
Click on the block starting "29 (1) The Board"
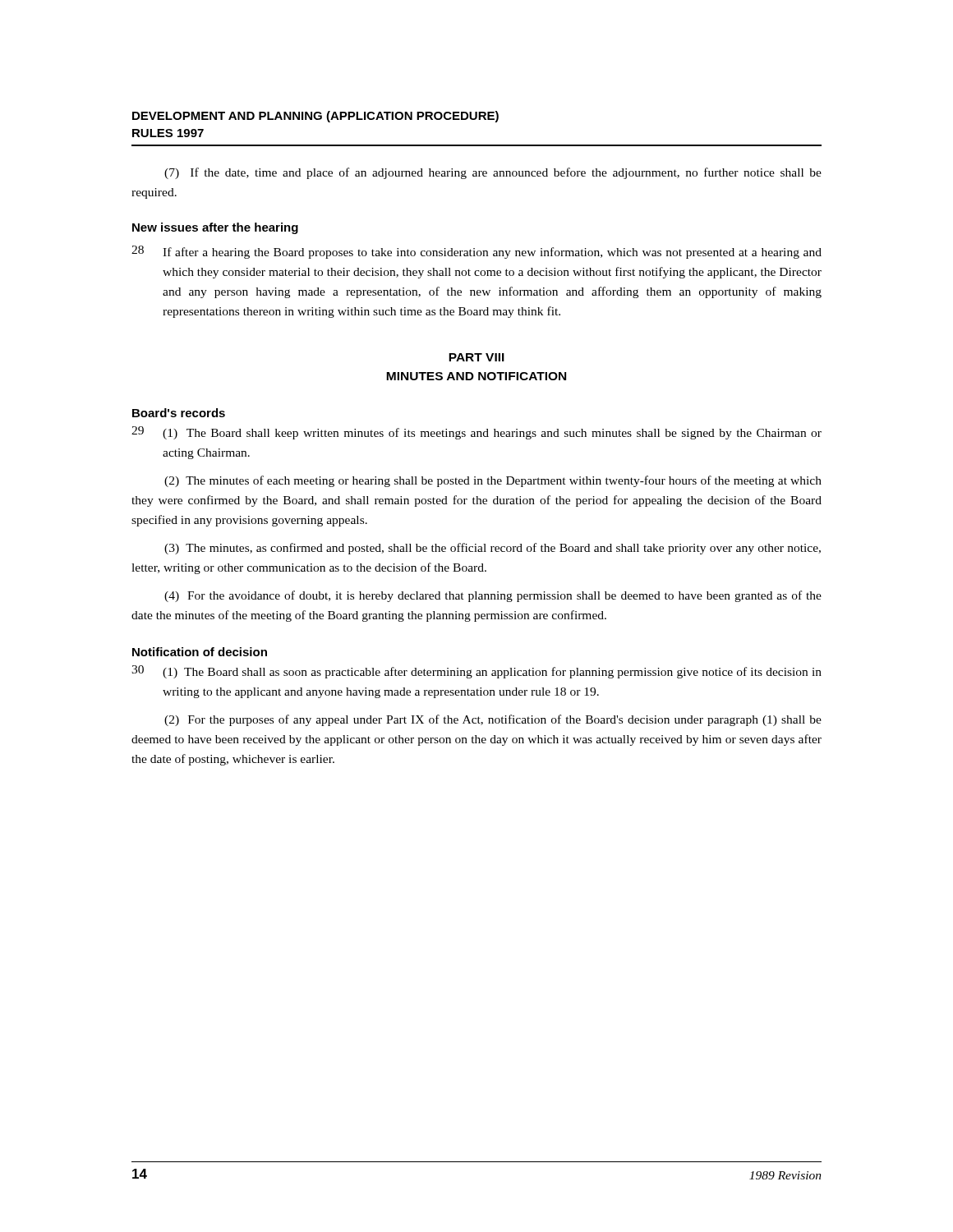[476, 442]
